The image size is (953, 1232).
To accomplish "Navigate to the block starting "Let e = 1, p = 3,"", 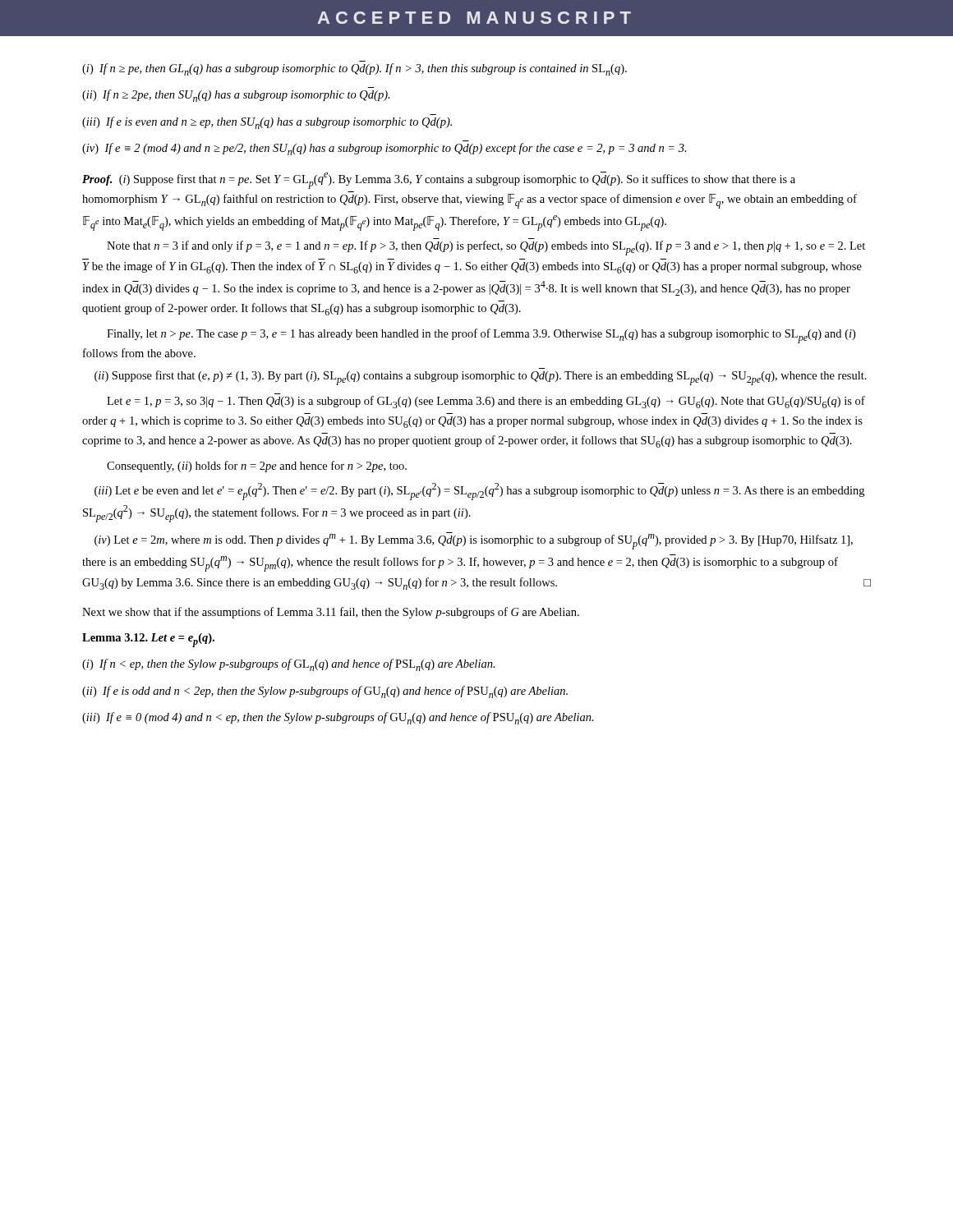I will (x=473, y=422).
